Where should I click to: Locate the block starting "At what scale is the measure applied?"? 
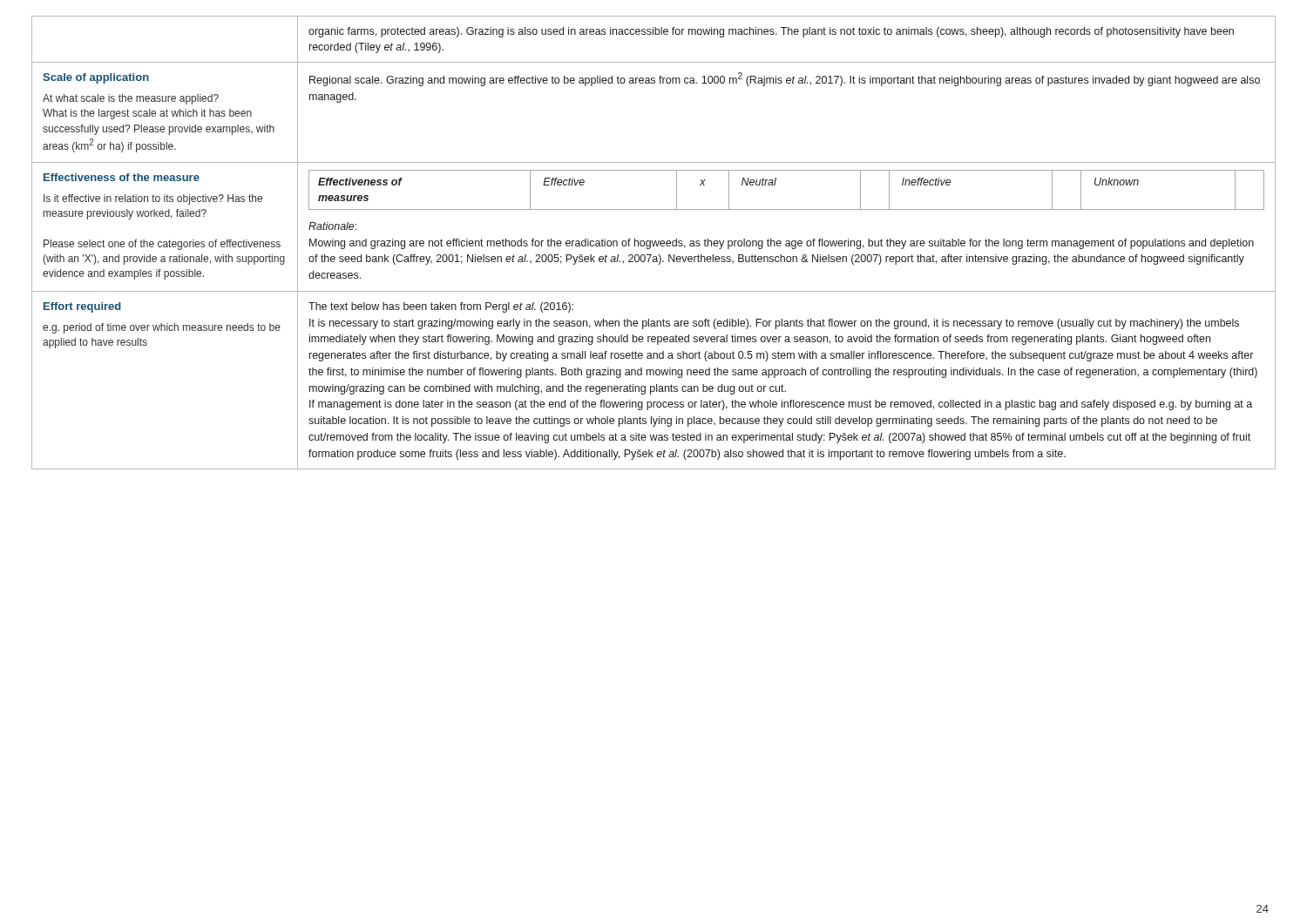(159, 123)
